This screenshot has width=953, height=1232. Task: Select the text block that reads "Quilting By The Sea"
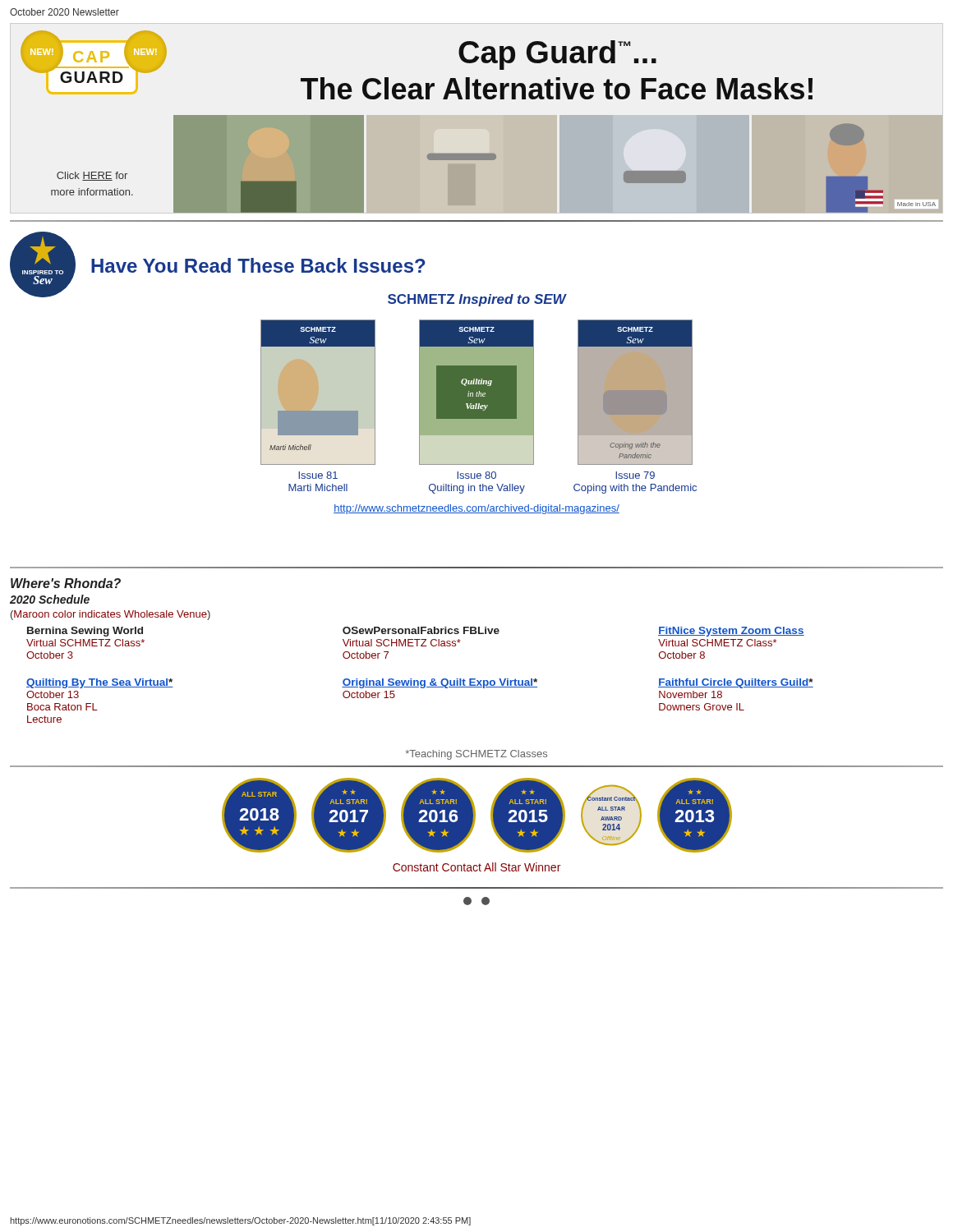[100, 683]
